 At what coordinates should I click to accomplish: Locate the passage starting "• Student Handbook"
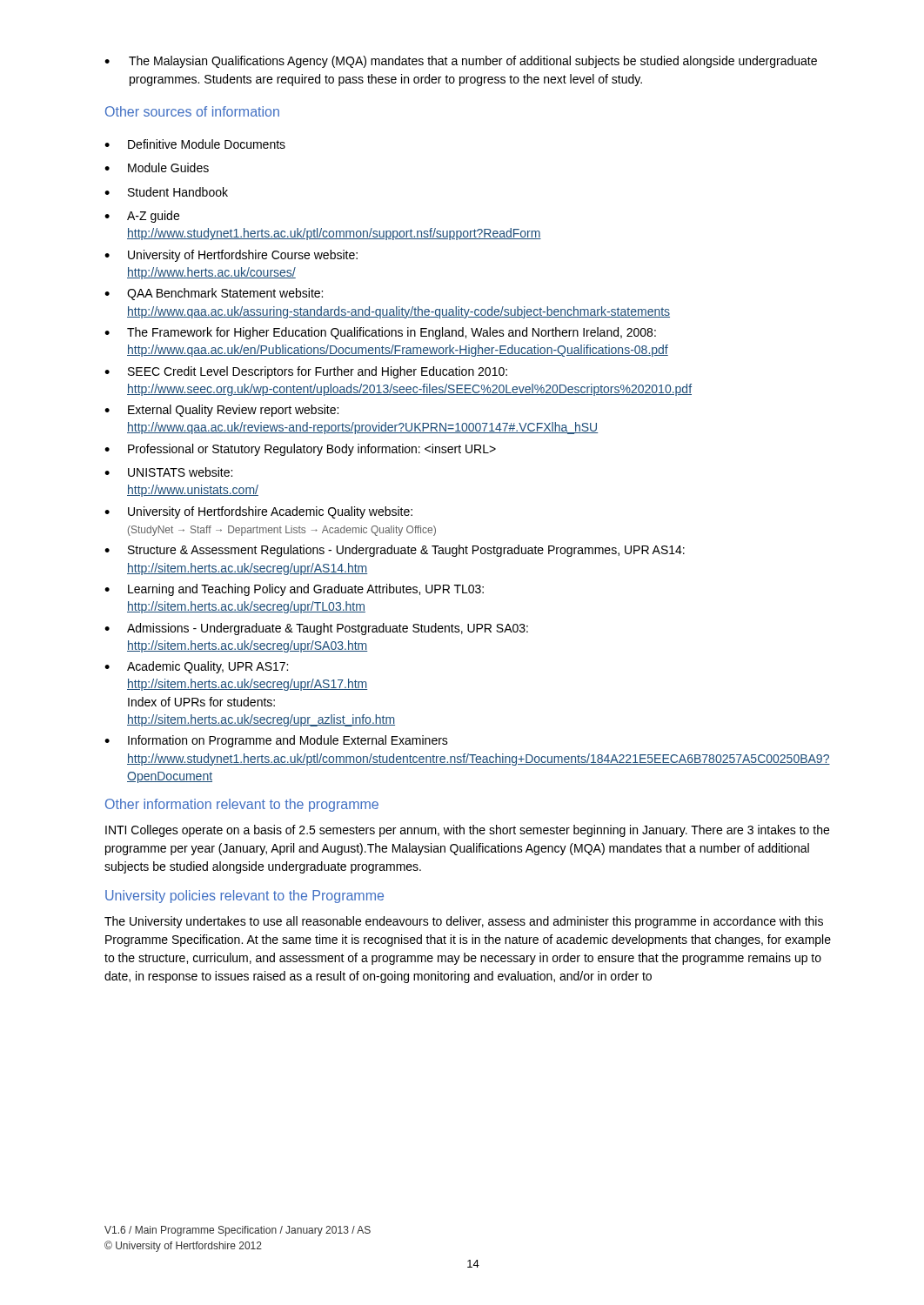[x=166, y=192]
